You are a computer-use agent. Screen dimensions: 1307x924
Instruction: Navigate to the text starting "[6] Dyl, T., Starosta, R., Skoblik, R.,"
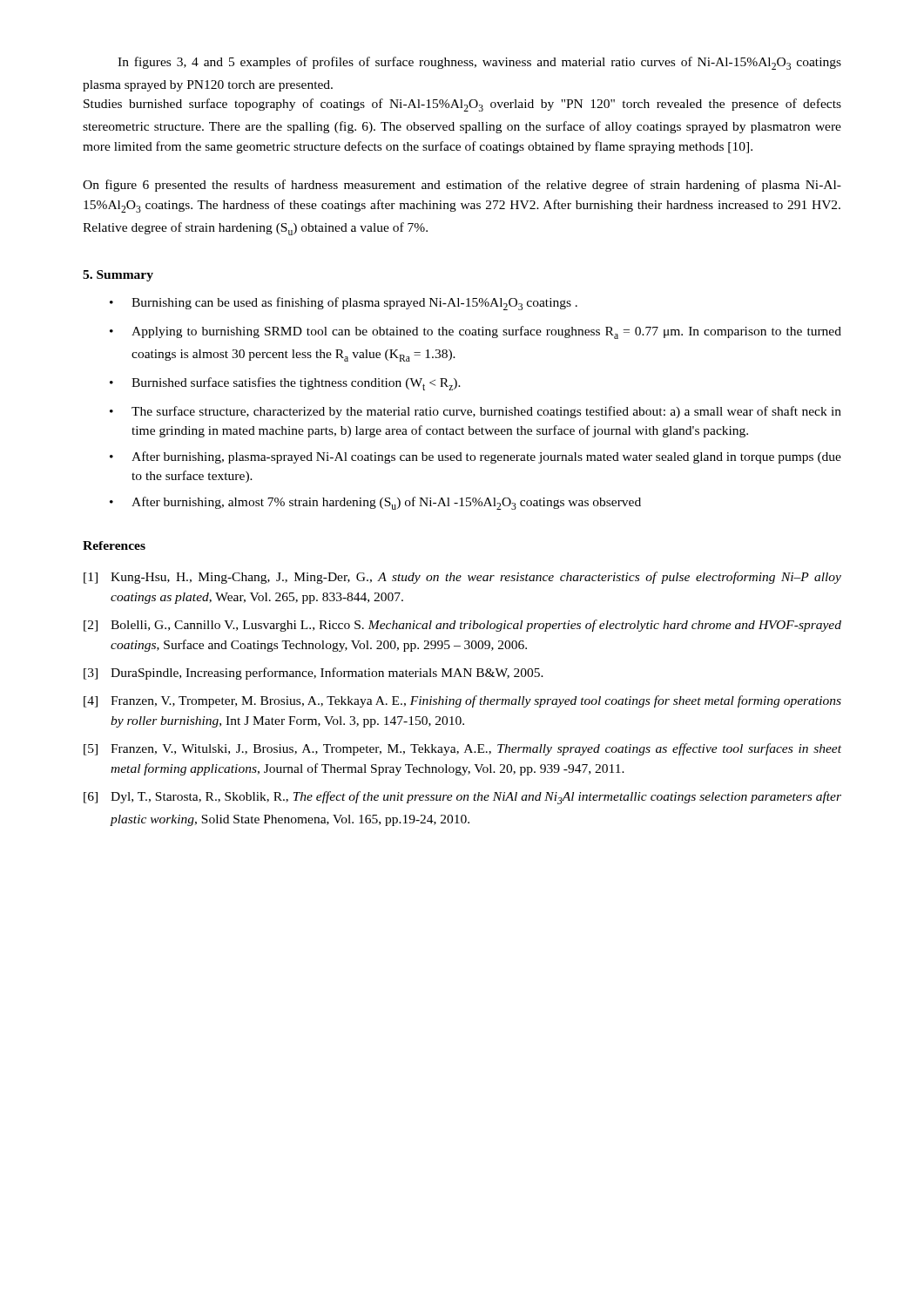(x=462, y=808)
